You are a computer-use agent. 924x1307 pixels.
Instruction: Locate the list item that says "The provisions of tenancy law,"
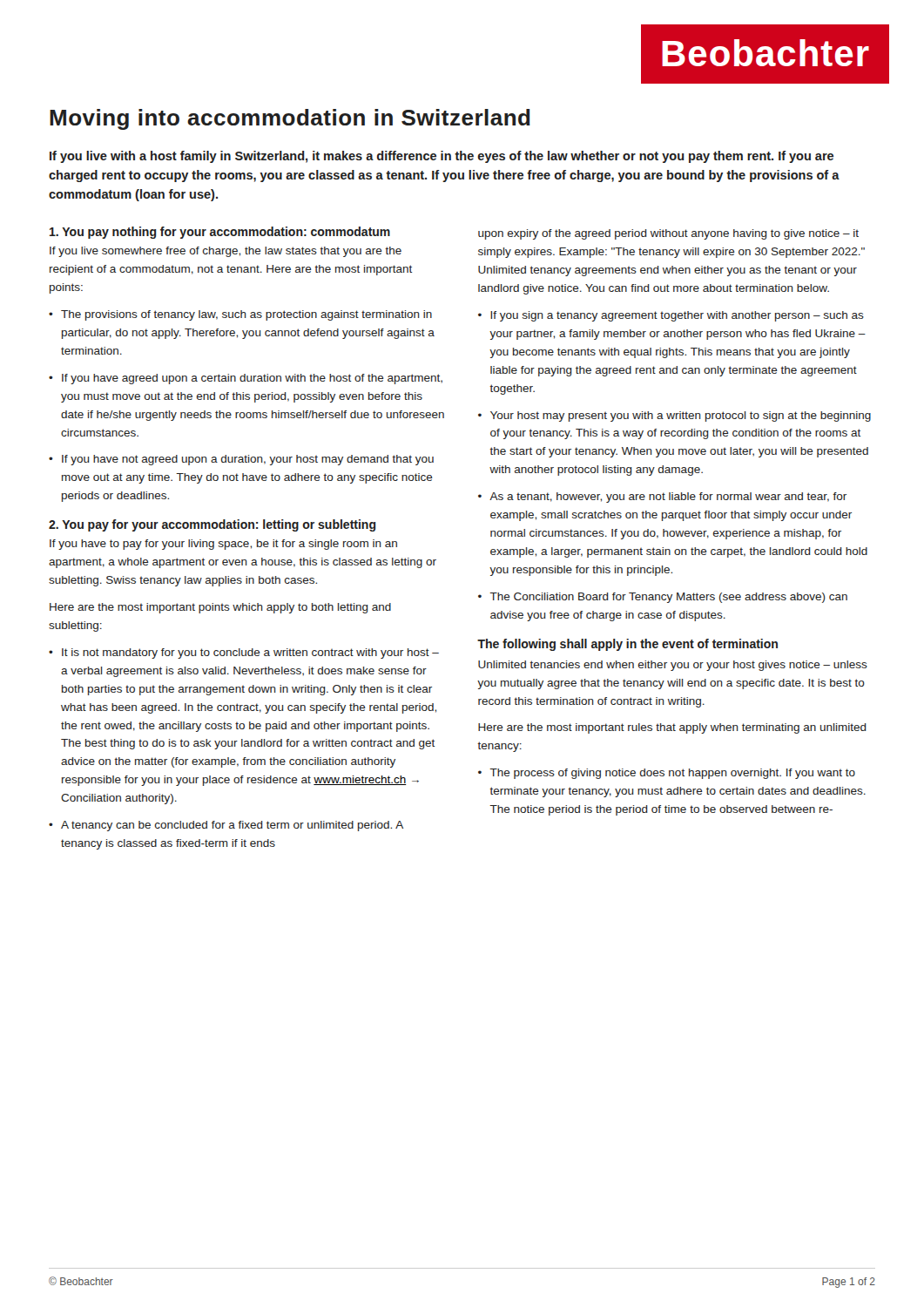click(x=248, y=332)
